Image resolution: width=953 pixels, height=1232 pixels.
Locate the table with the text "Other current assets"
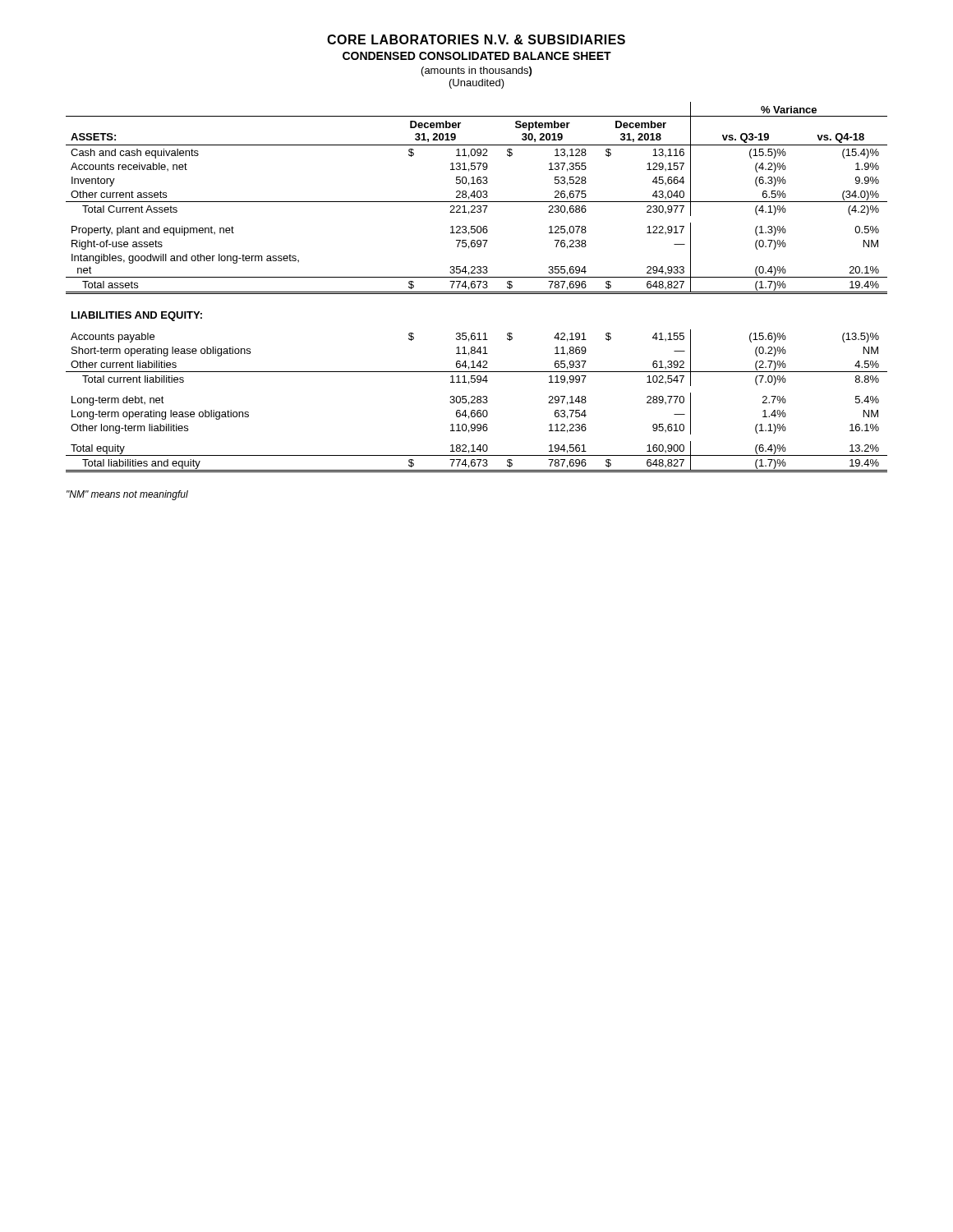click(x=476, y=287)
